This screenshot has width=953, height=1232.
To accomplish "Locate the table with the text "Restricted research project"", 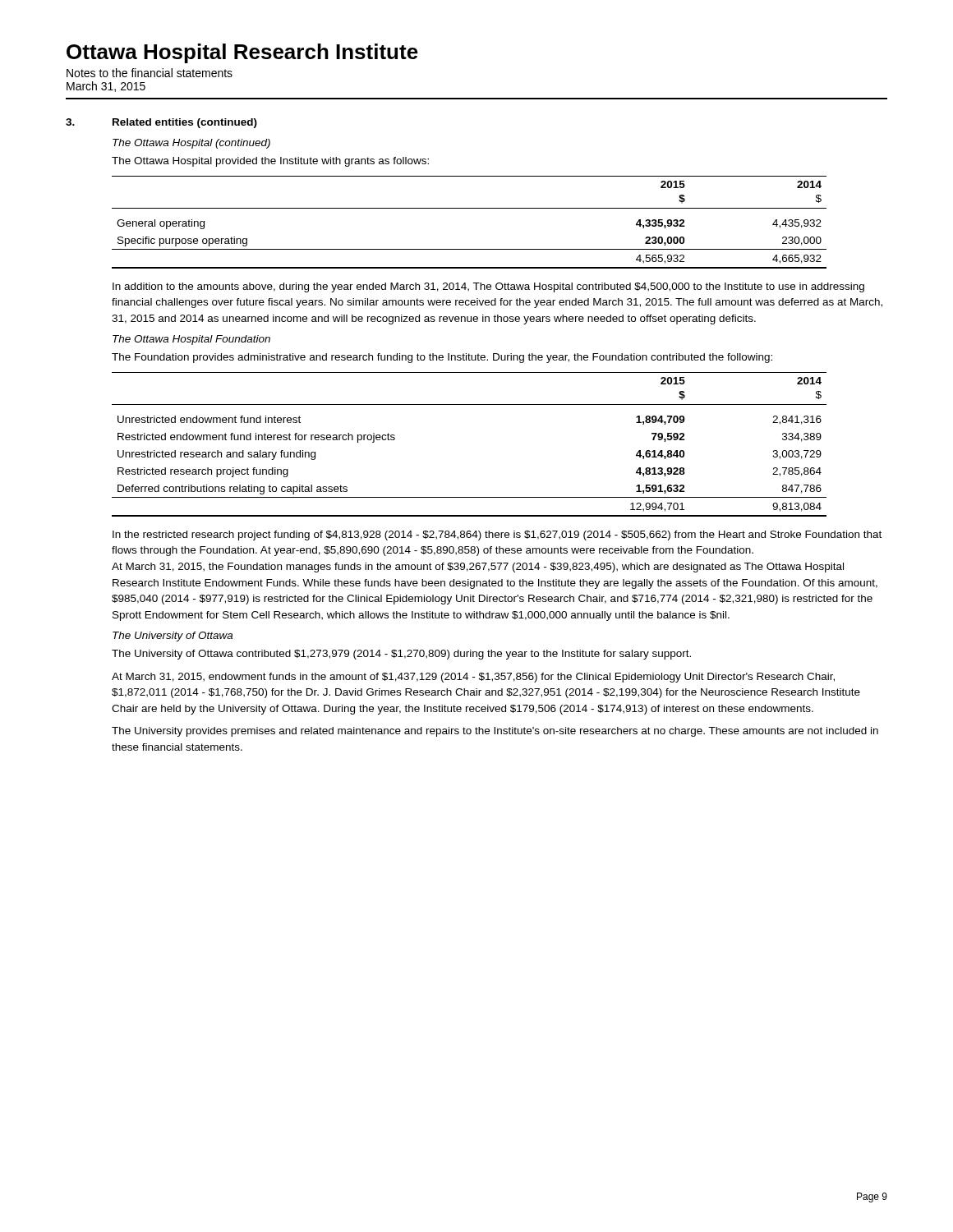I will [x=499, y=444].
